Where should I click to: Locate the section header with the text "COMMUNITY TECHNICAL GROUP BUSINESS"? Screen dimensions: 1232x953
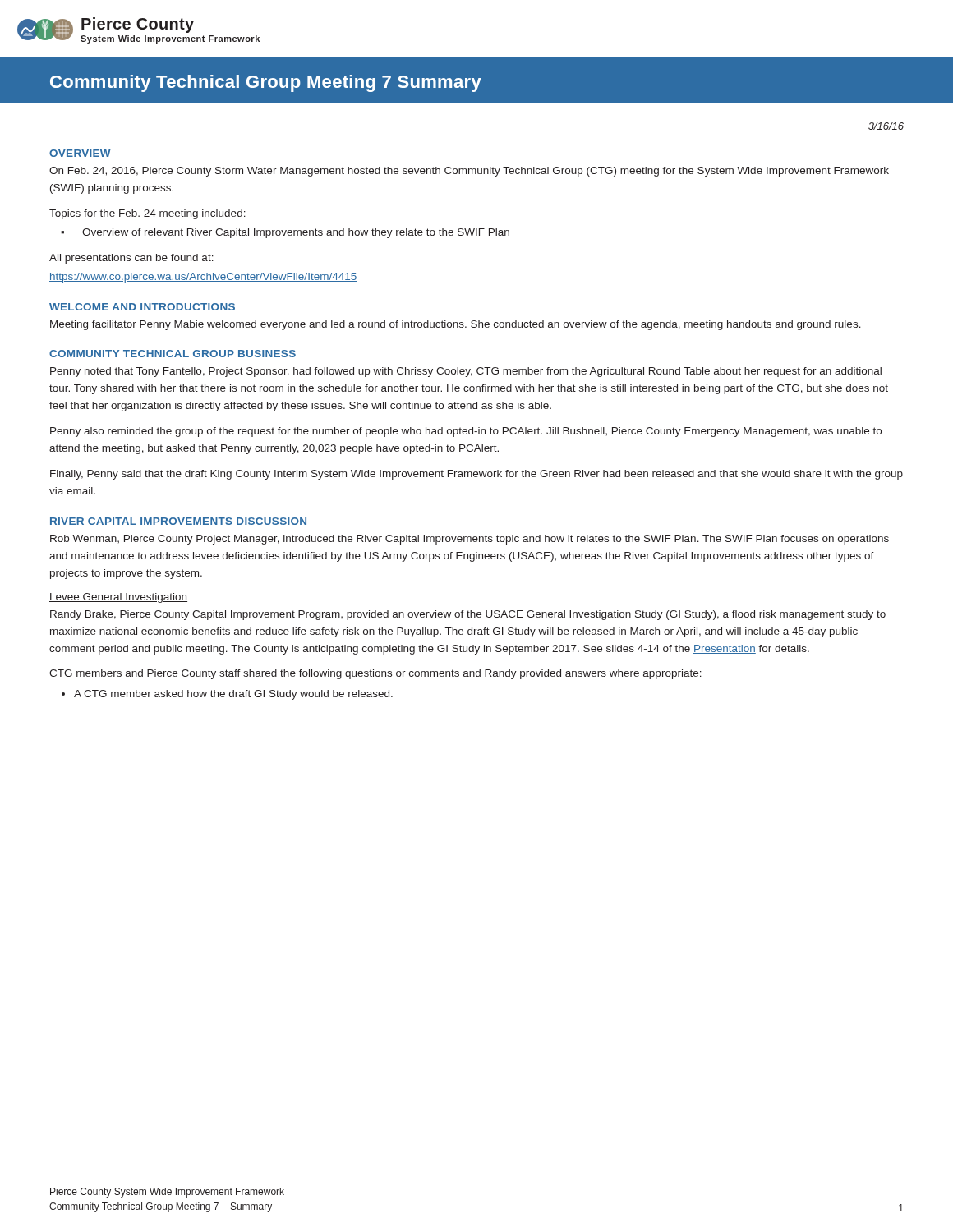tap(173, 354)
